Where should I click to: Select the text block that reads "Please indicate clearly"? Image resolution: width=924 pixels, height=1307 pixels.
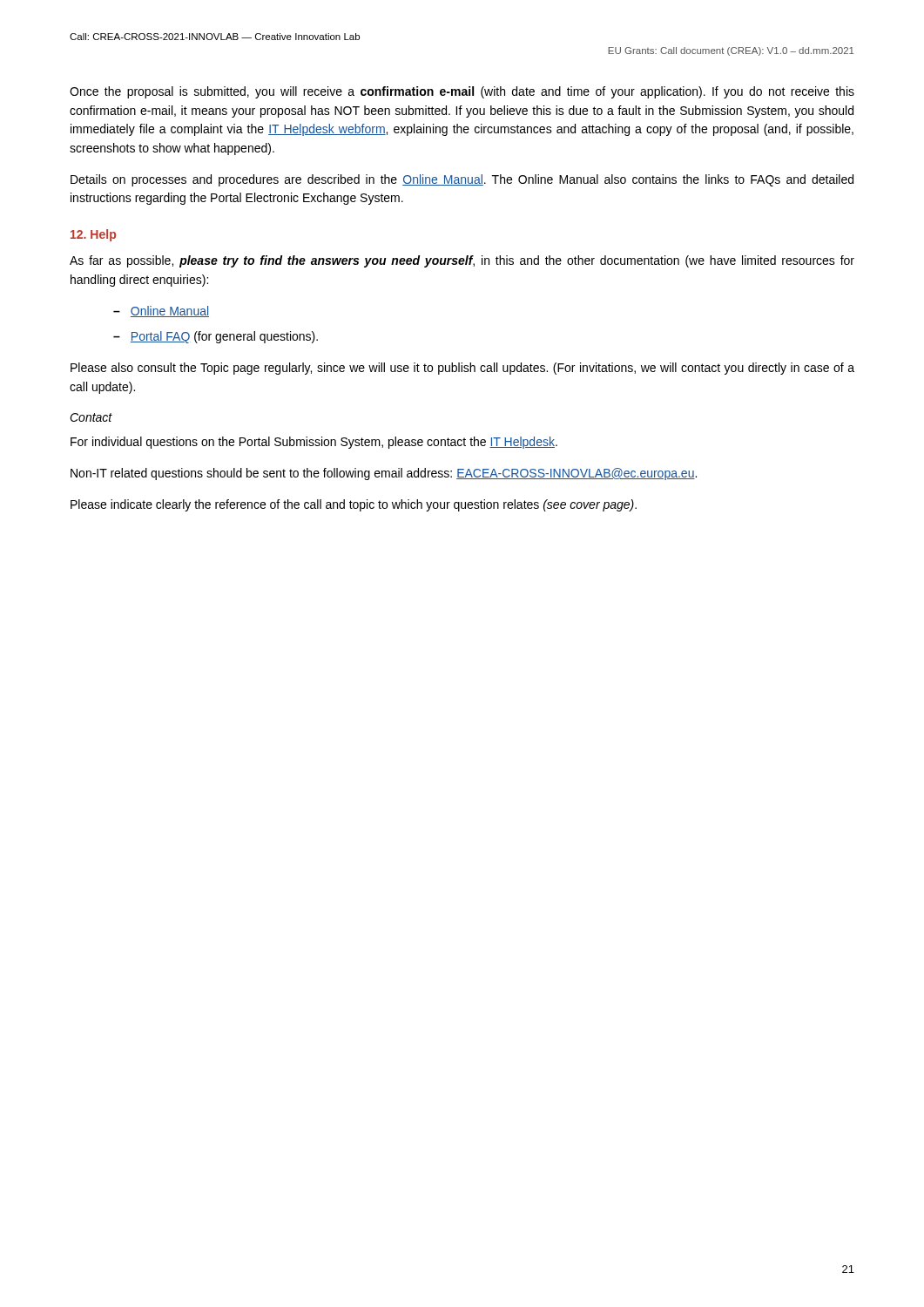pos(354,504)
